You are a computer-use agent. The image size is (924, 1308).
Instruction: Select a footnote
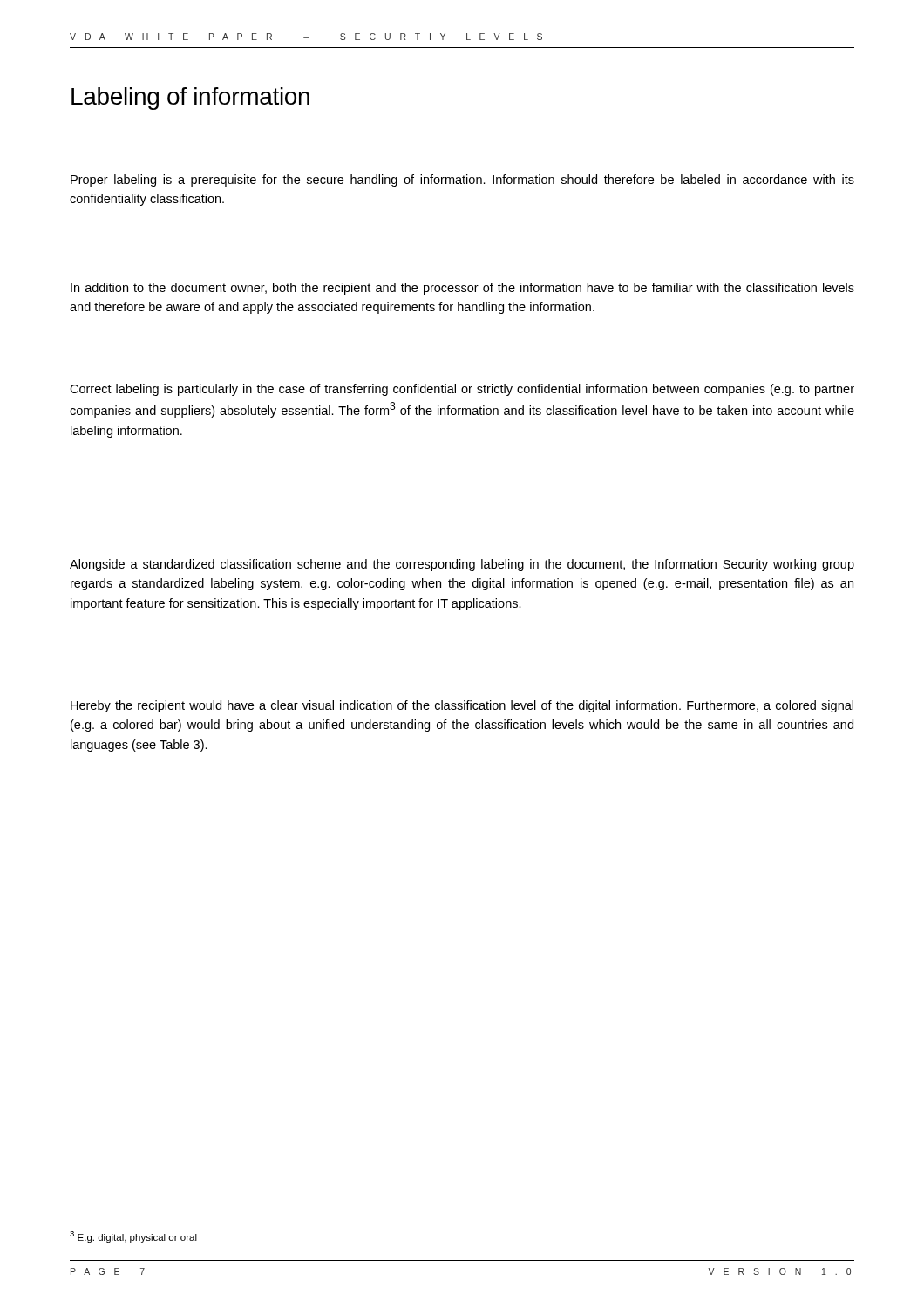(x=133, y=1236)
